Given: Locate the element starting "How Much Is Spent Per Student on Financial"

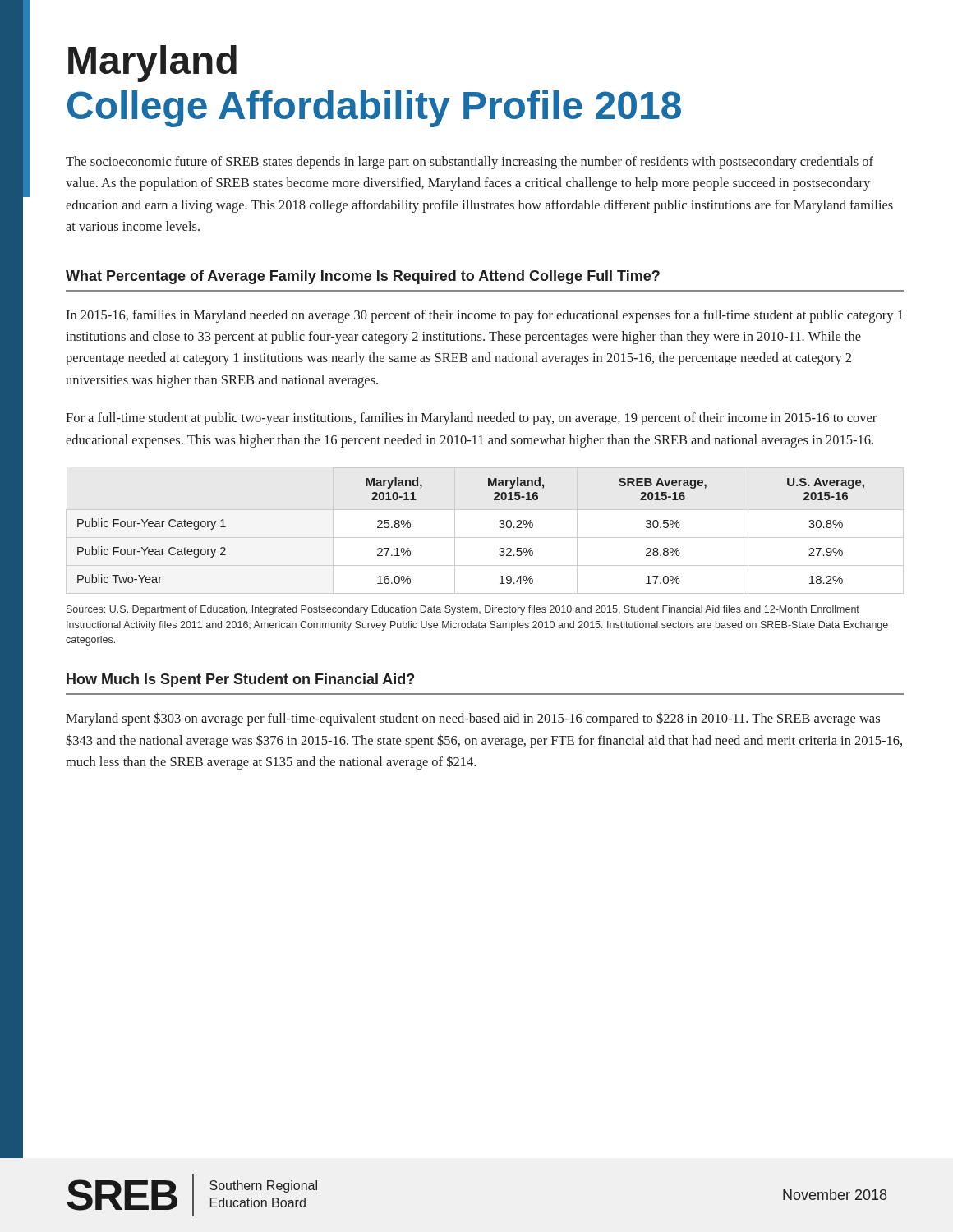Looking at the screenshot, I should [240, 679].
